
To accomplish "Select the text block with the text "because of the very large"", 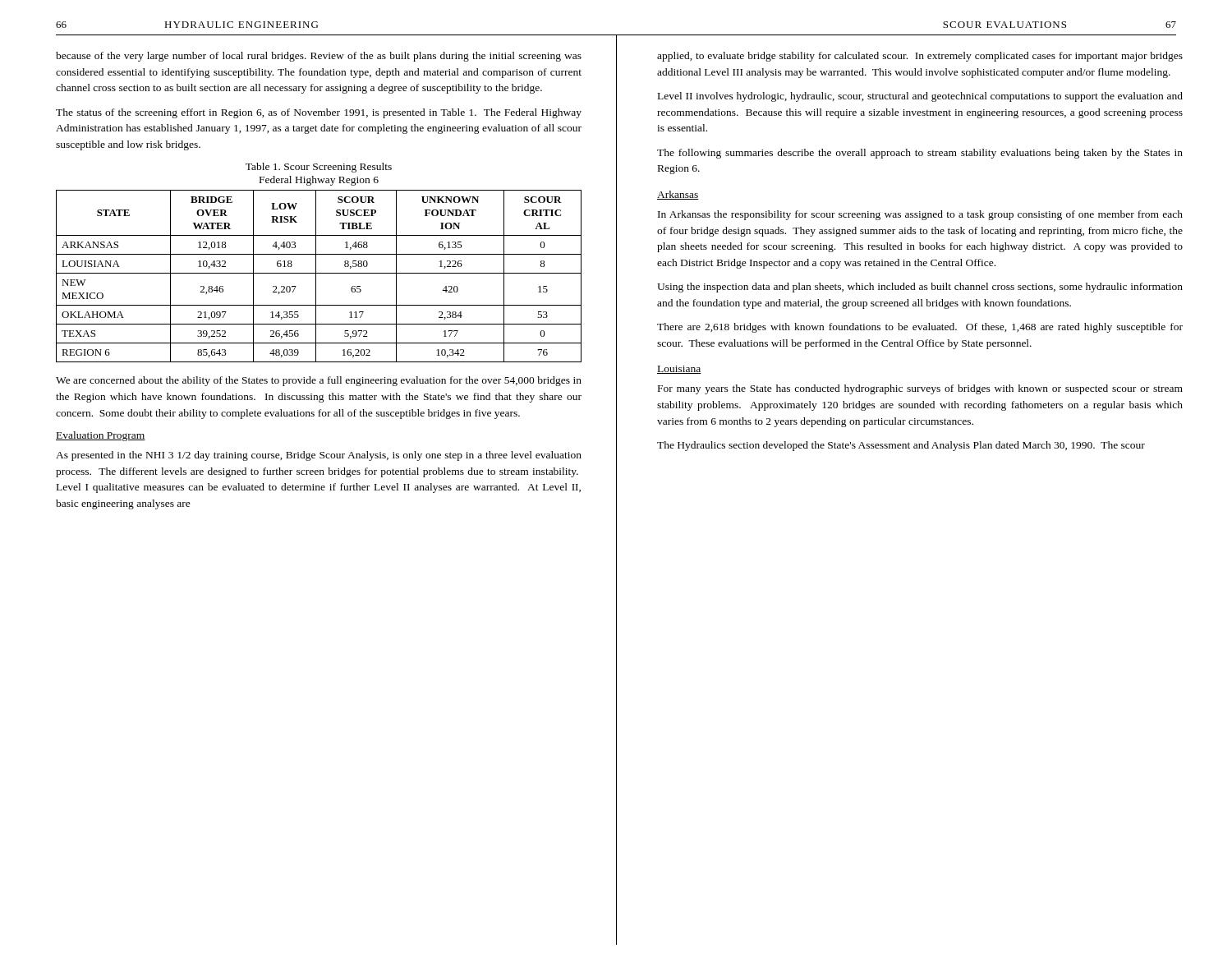I will click(319, 72).
